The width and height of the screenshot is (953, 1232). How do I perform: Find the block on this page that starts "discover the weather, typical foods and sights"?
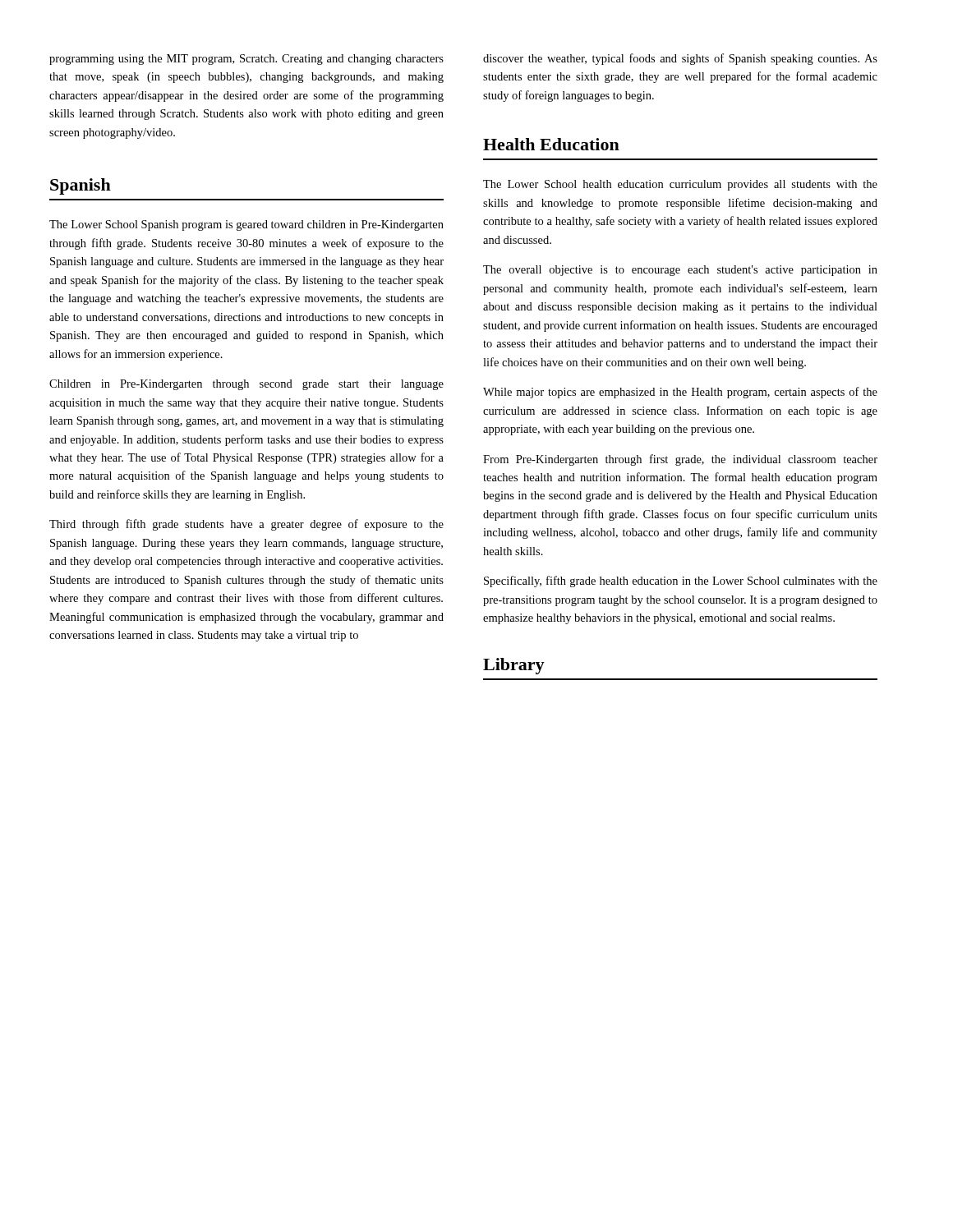680,77
